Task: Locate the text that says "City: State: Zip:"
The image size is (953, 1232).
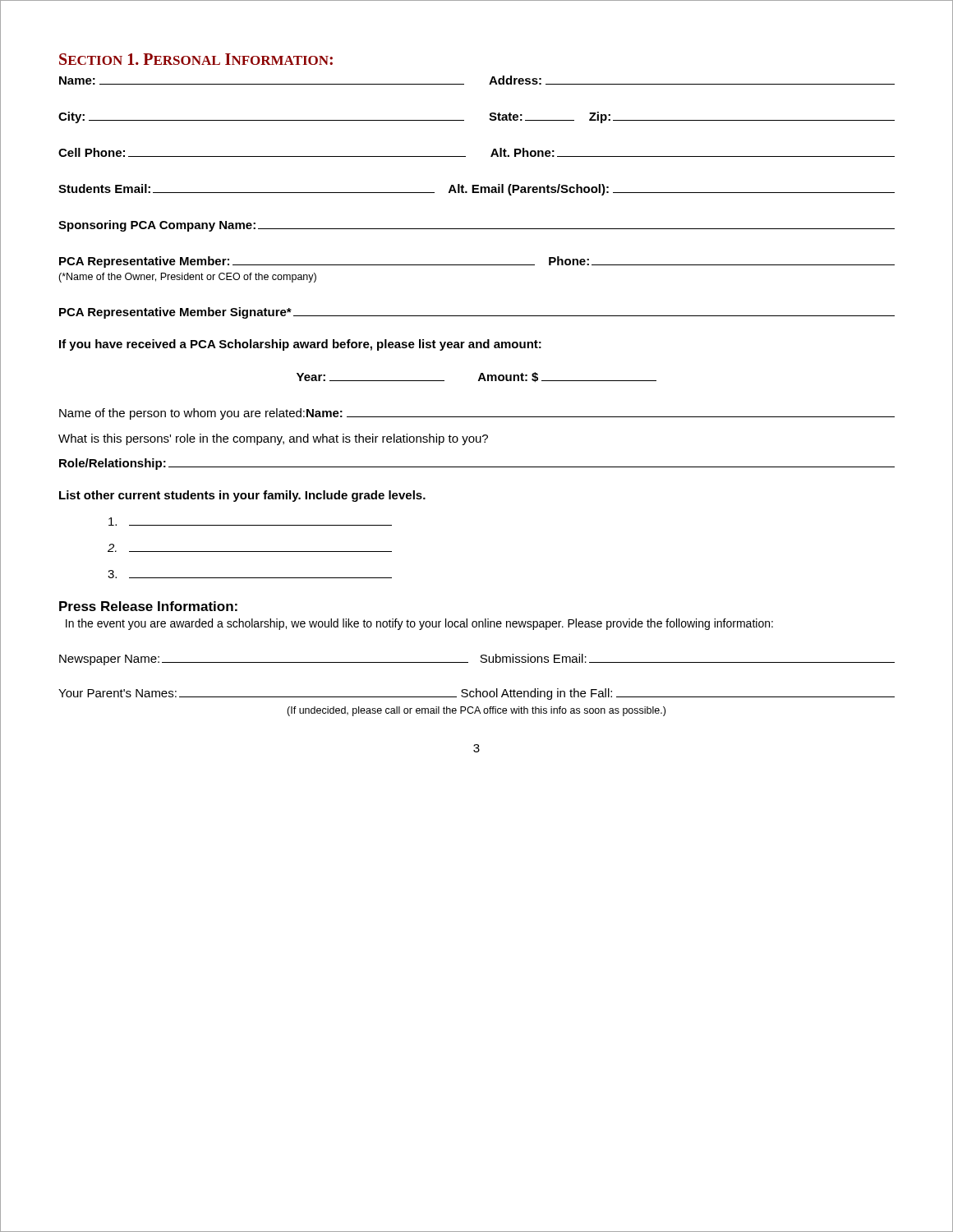Action: (x=69, y=117)
